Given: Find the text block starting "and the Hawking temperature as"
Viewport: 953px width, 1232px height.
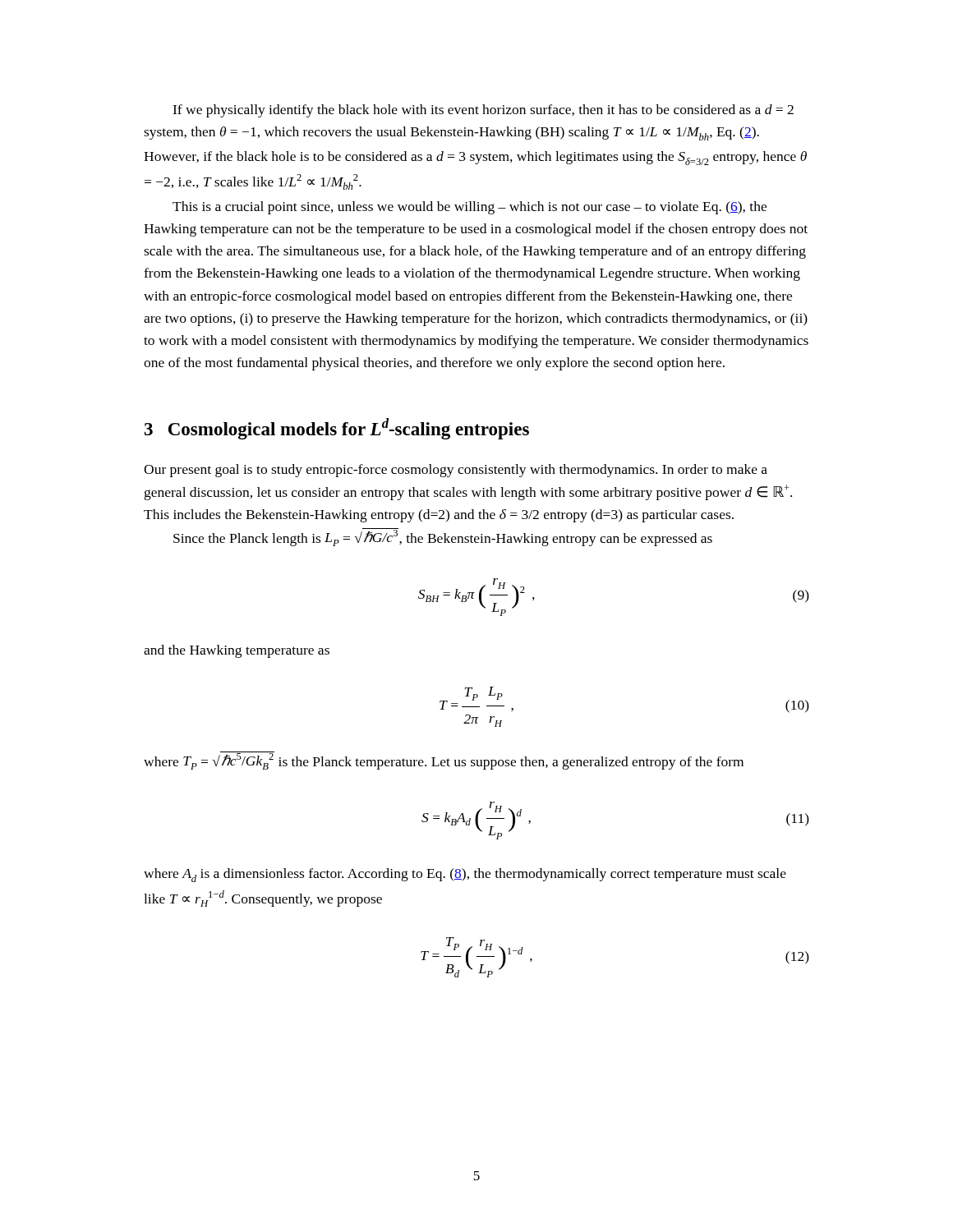Looking at the screenshot, I should (x=237, y=651).
